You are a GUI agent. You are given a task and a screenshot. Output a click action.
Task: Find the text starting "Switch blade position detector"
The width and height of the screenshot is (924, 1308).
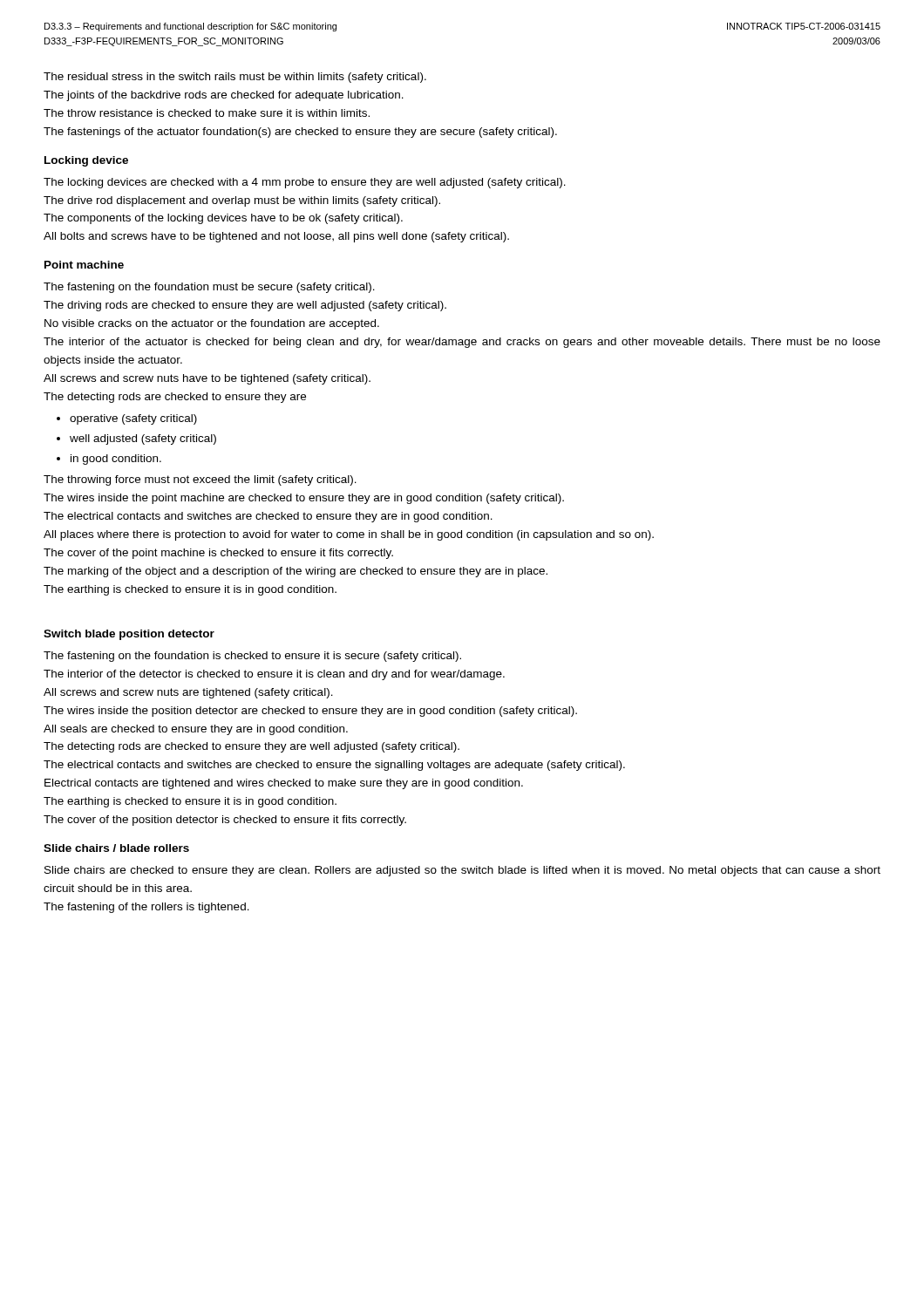[x=129, y=633]
